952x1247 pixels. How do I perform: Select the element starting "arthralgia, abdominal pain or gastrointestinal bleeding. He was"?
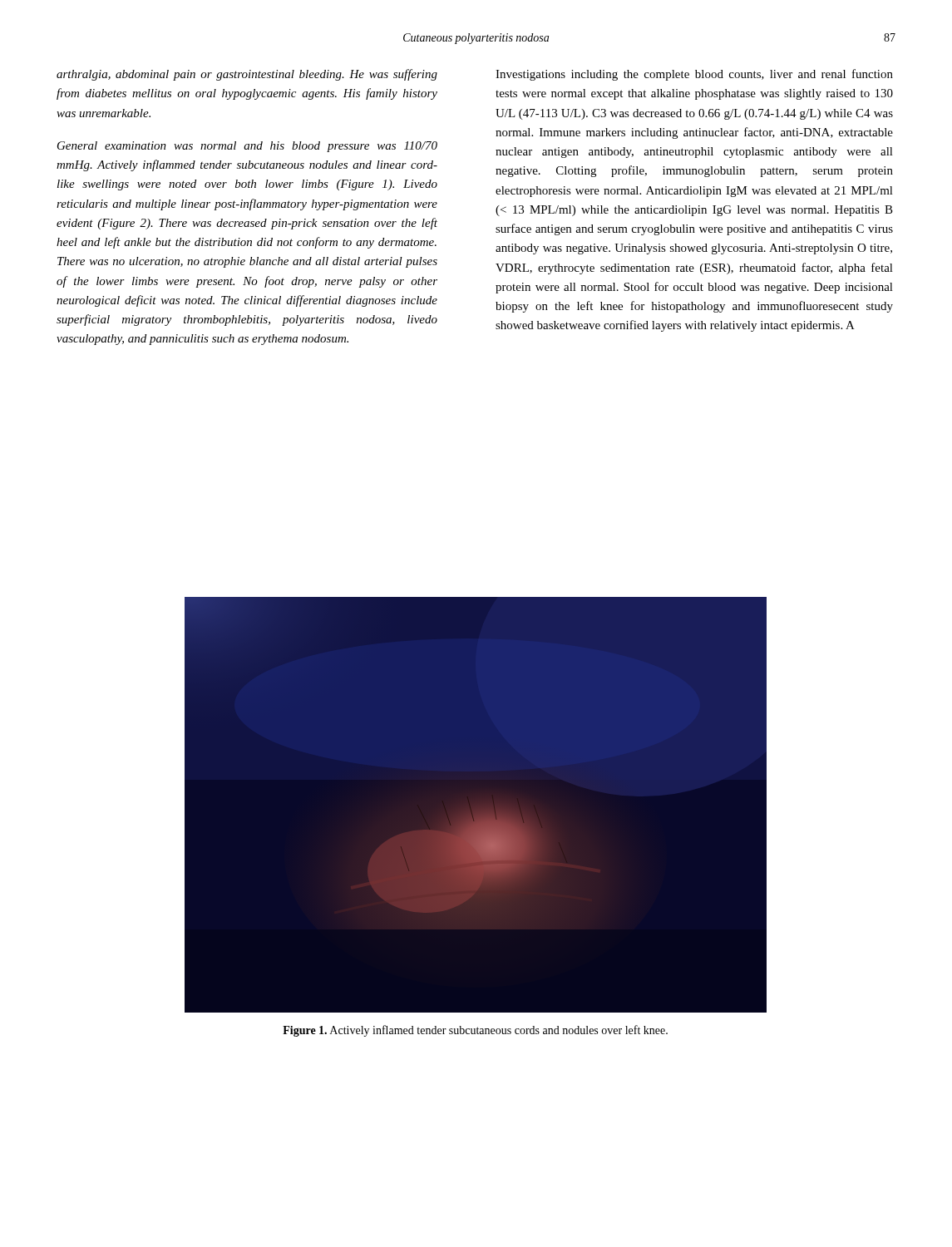[x=247, y=93]
